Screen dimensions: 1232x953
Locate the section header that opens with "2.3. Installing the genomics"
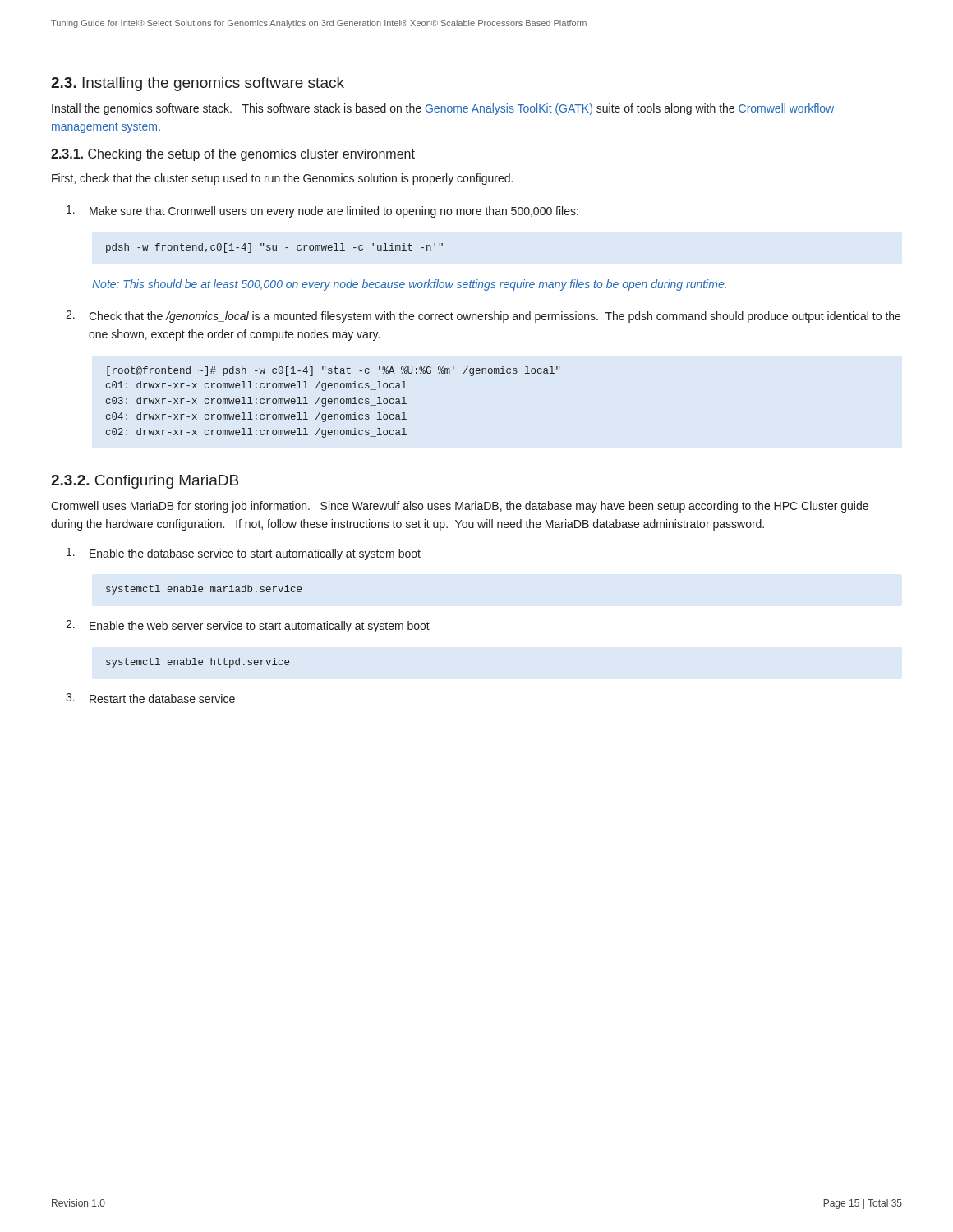(x=198, y=83)
